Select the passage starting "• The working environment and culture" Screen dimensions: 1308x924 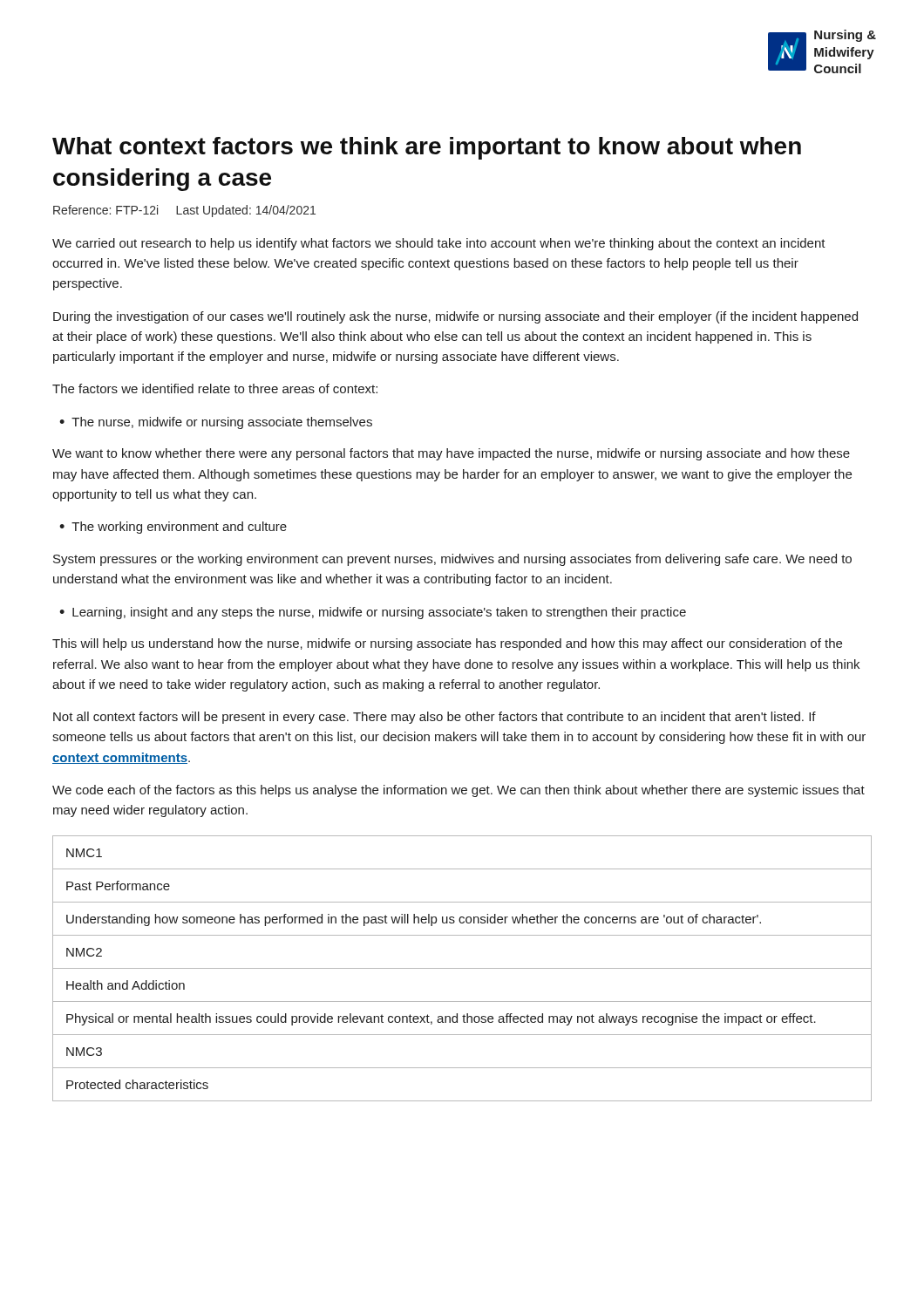(x=173, y=528)
